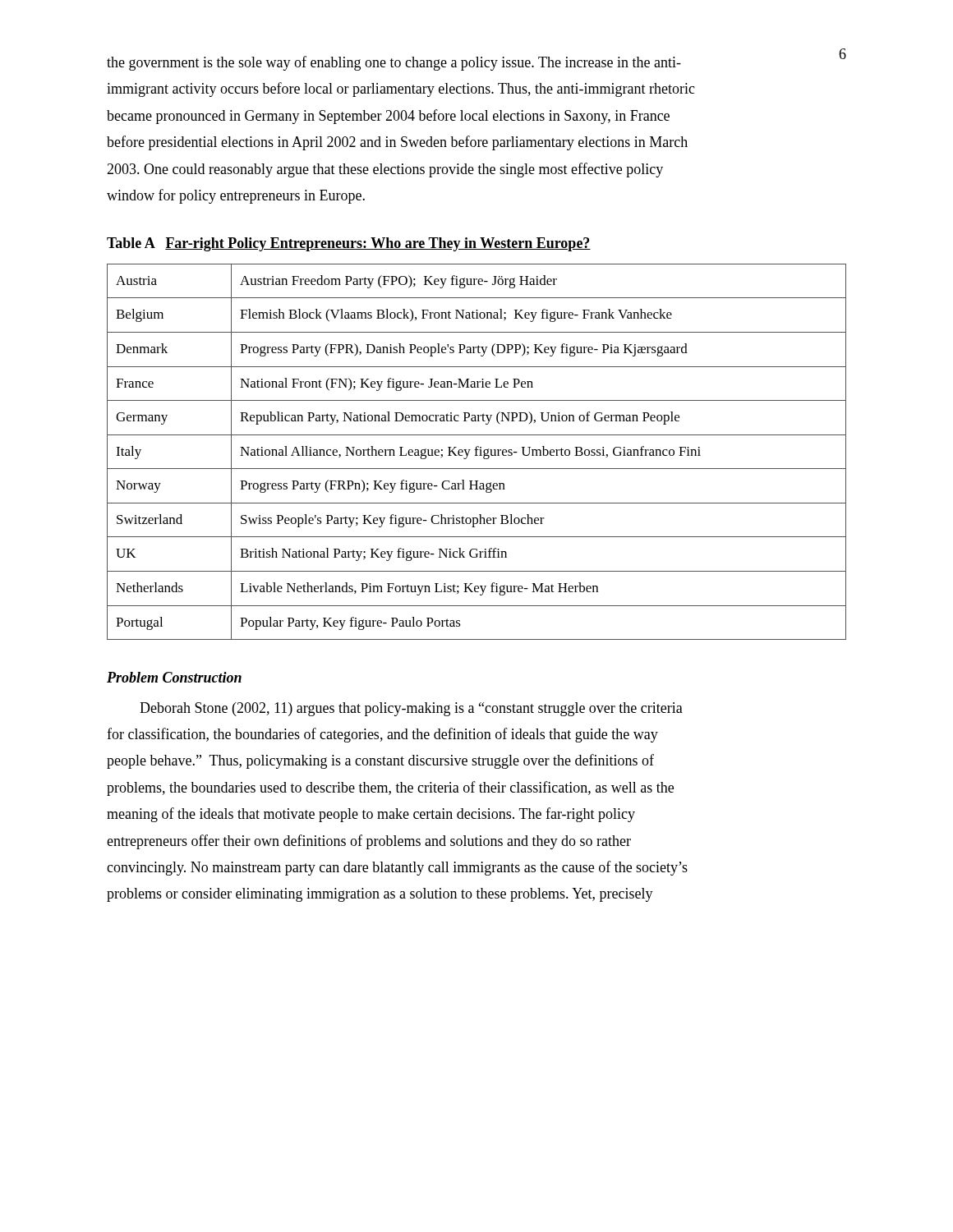Locate the element starting "Problem Construction"
The height and width of the screenshot is (1232, 953).
point(174,678)
